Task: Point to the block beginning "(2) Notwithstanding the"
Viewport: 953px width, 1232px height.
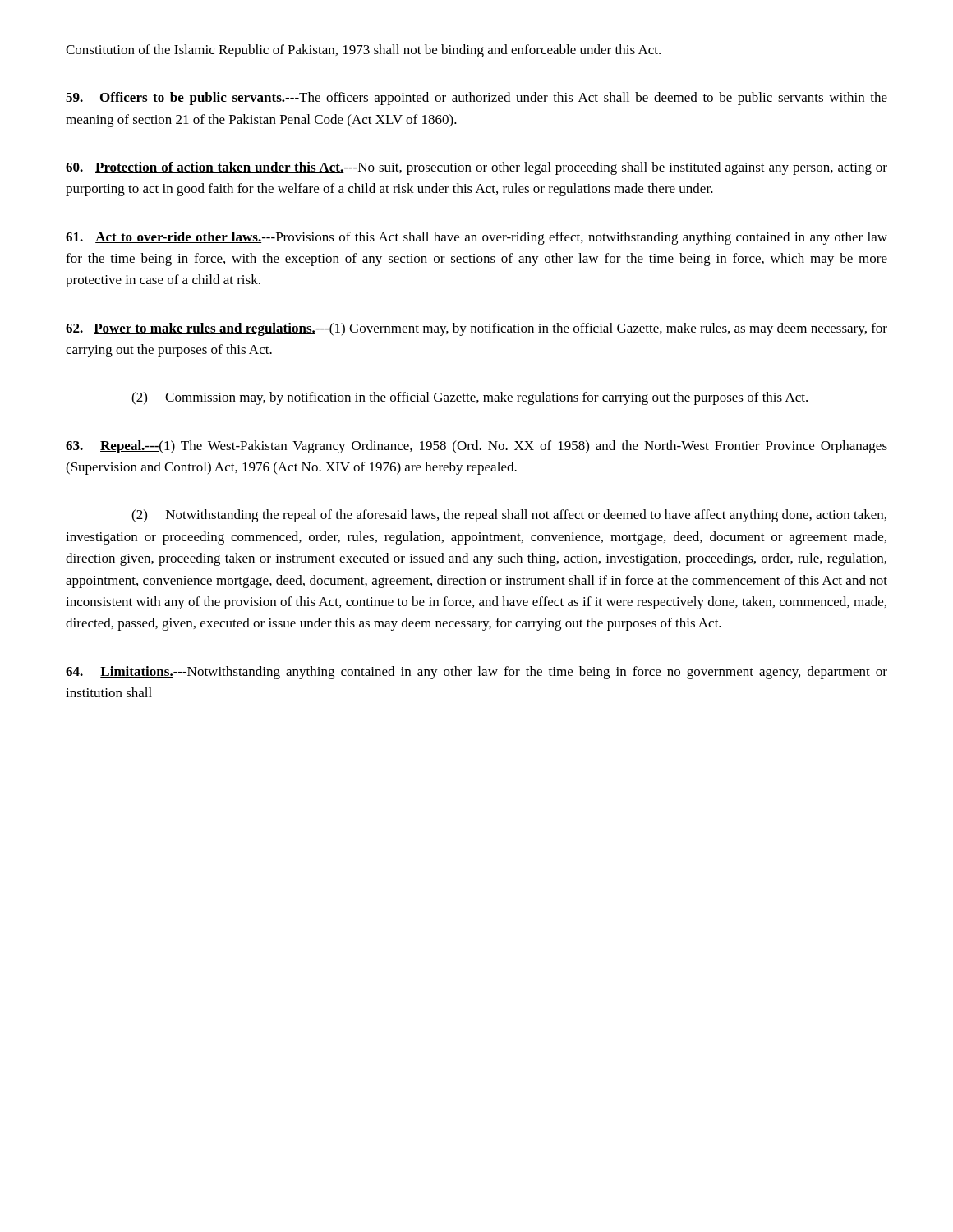Action: tap(476, 570)
